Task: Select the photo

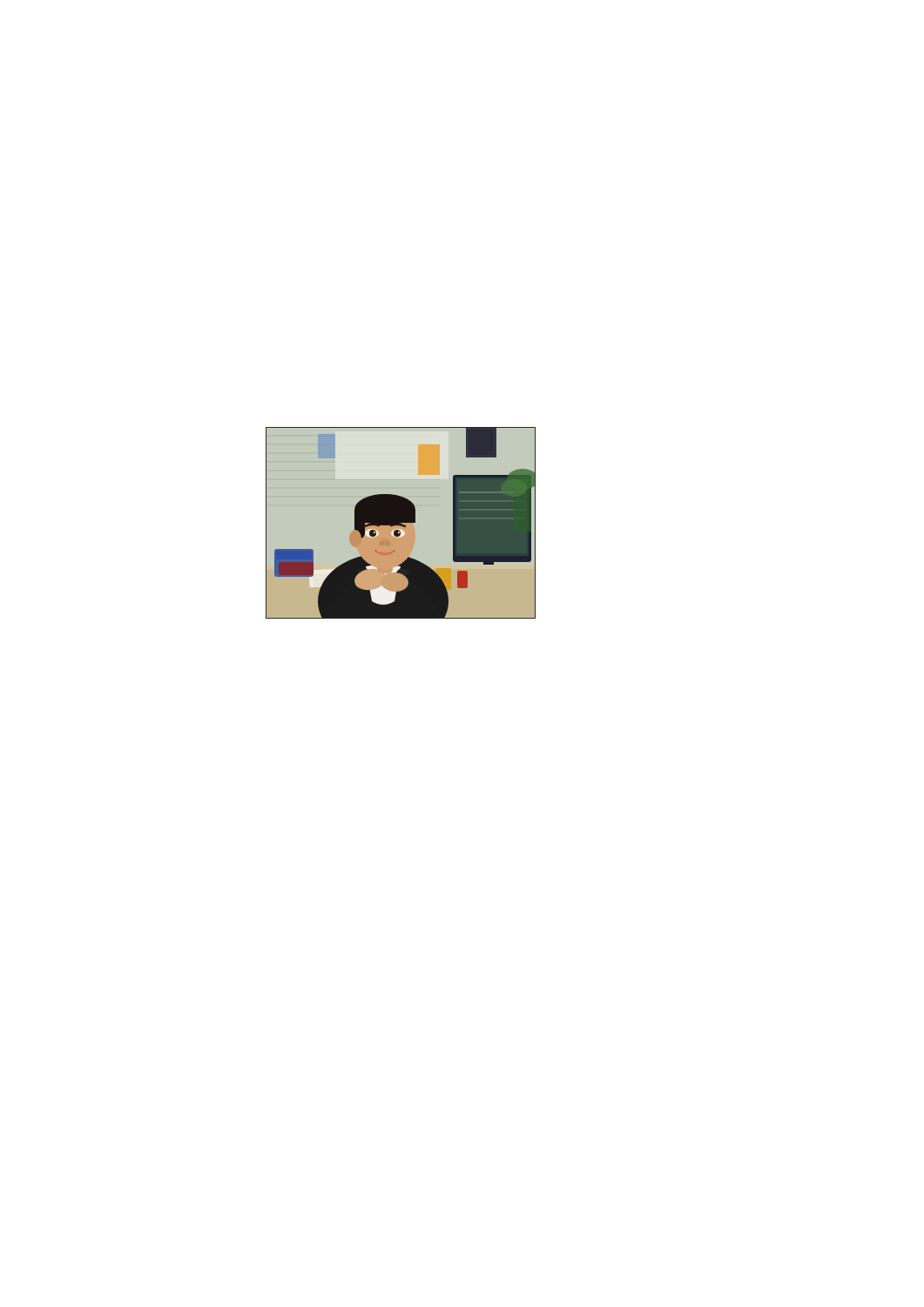Action: click(401, 523)
